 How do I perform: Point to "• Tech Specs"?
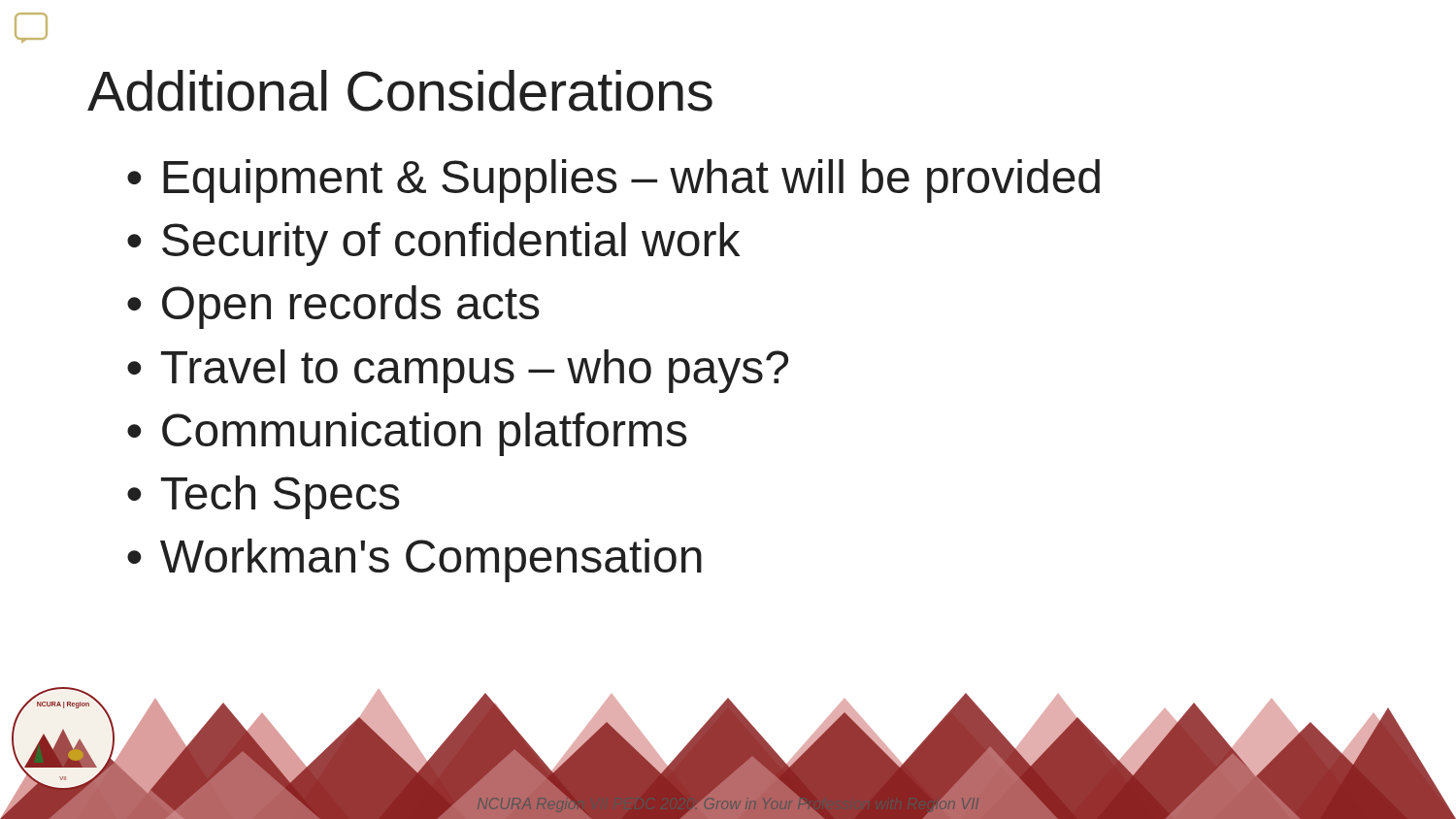[x=264, y=493]
